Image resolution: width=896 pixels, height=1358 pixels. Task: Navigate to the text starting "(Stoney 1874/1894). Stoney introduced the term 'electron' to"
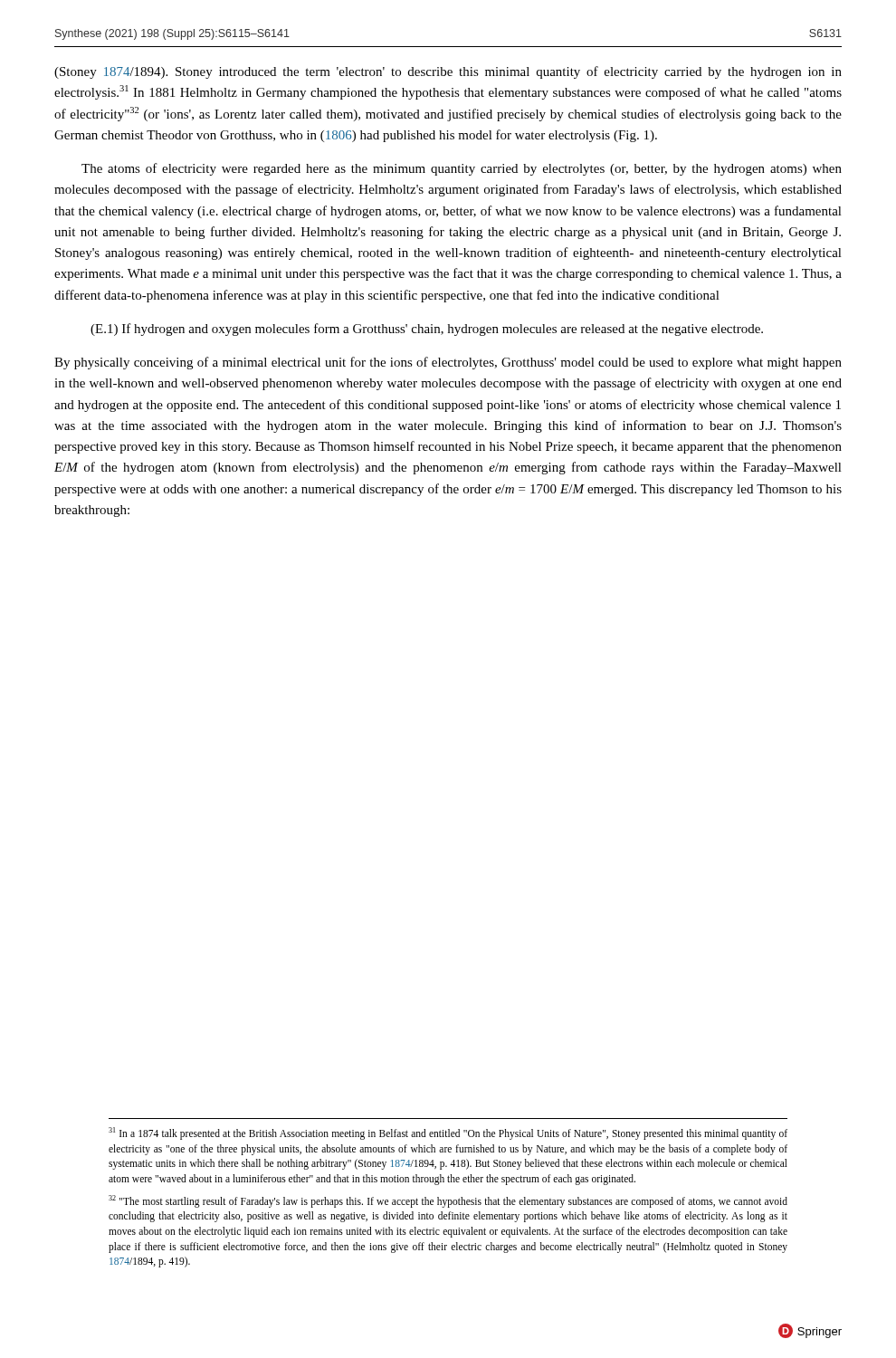pos(448,184)
